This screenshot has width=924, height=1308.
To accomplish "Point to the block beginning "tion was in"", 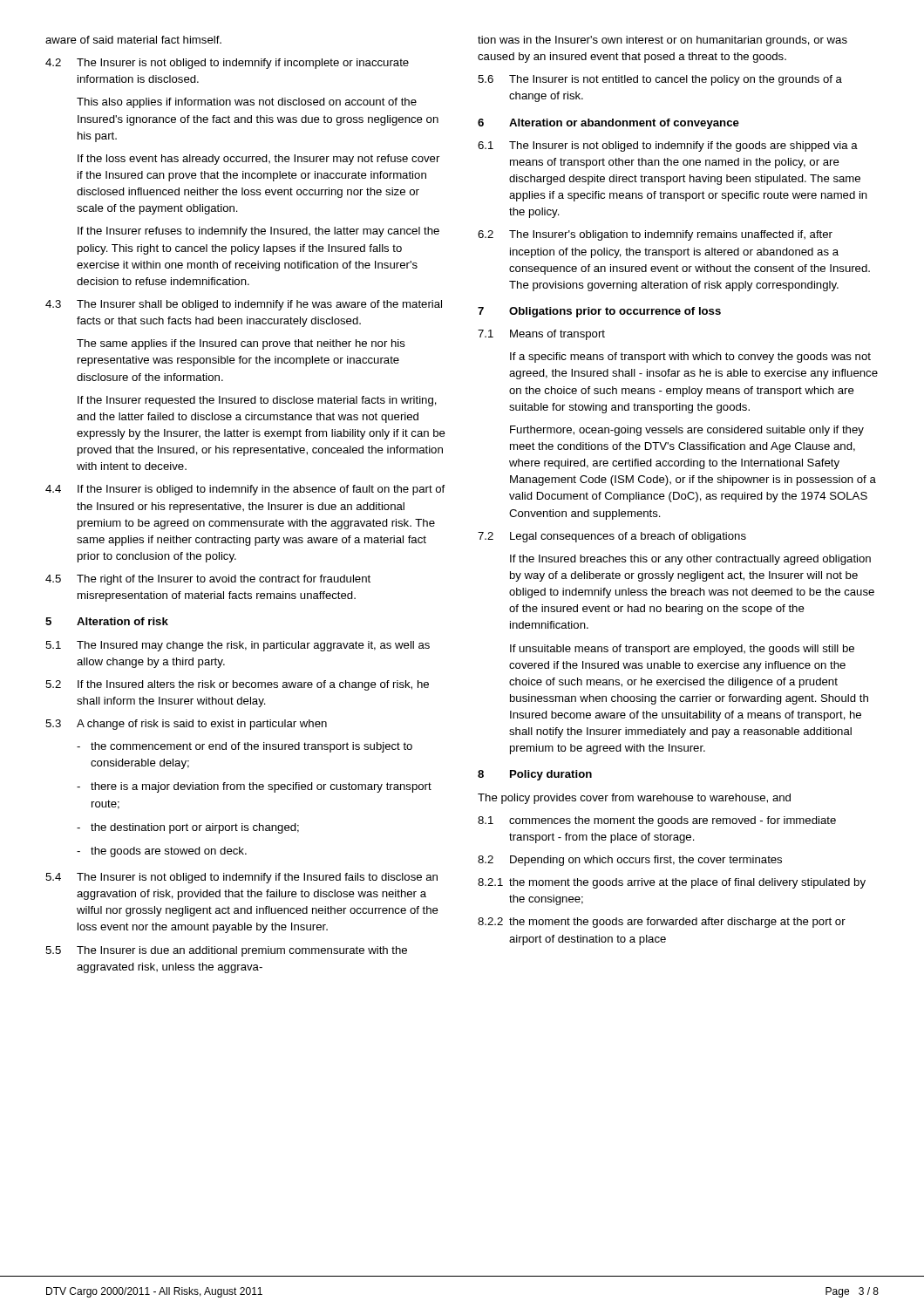I will point(663,48).
